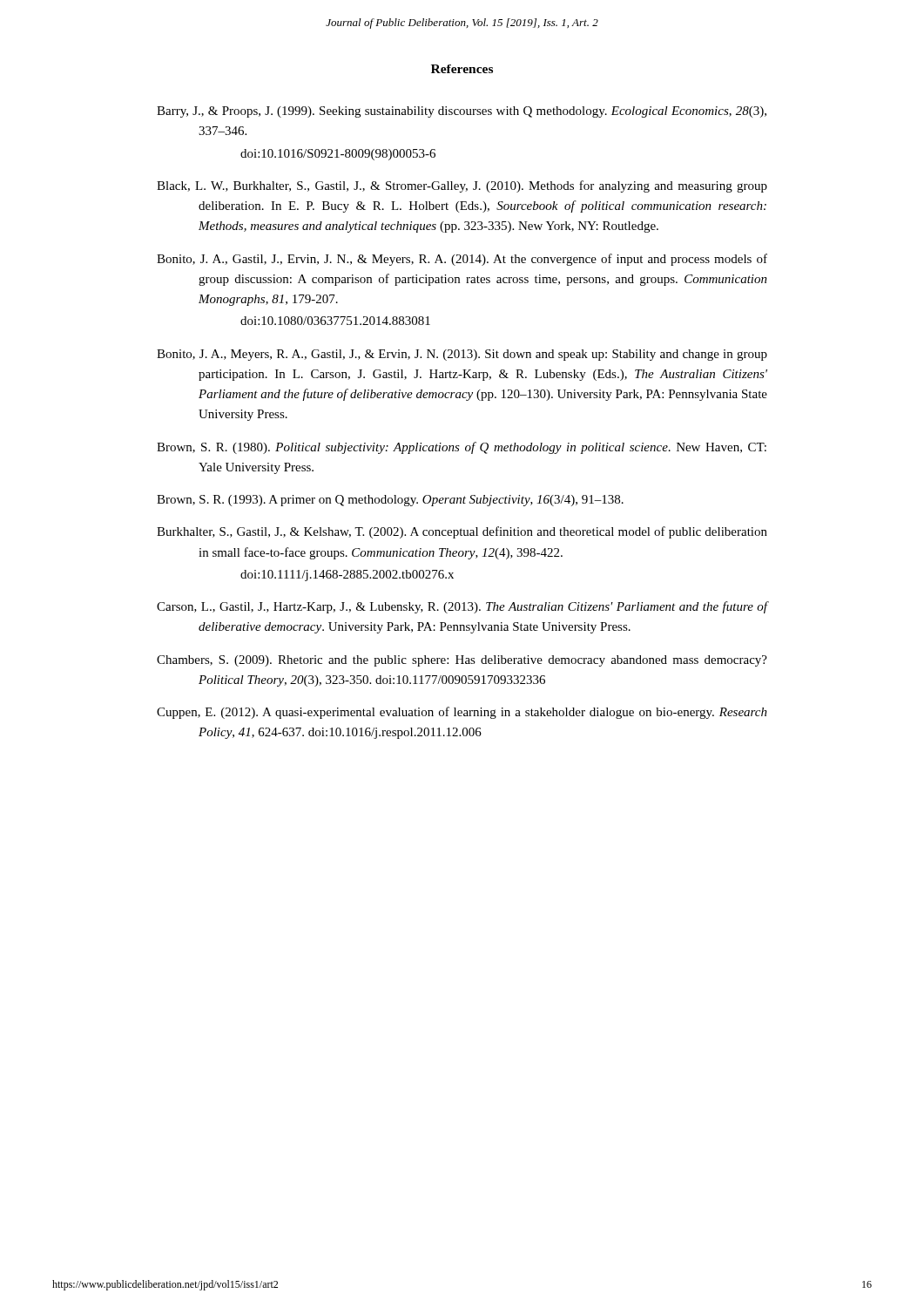The height and width of the screenshot is (1307, 924).
Task: Select the list item with the text "Bonito, J. A., Meyers,"
Action: click(x=462, y=384)
